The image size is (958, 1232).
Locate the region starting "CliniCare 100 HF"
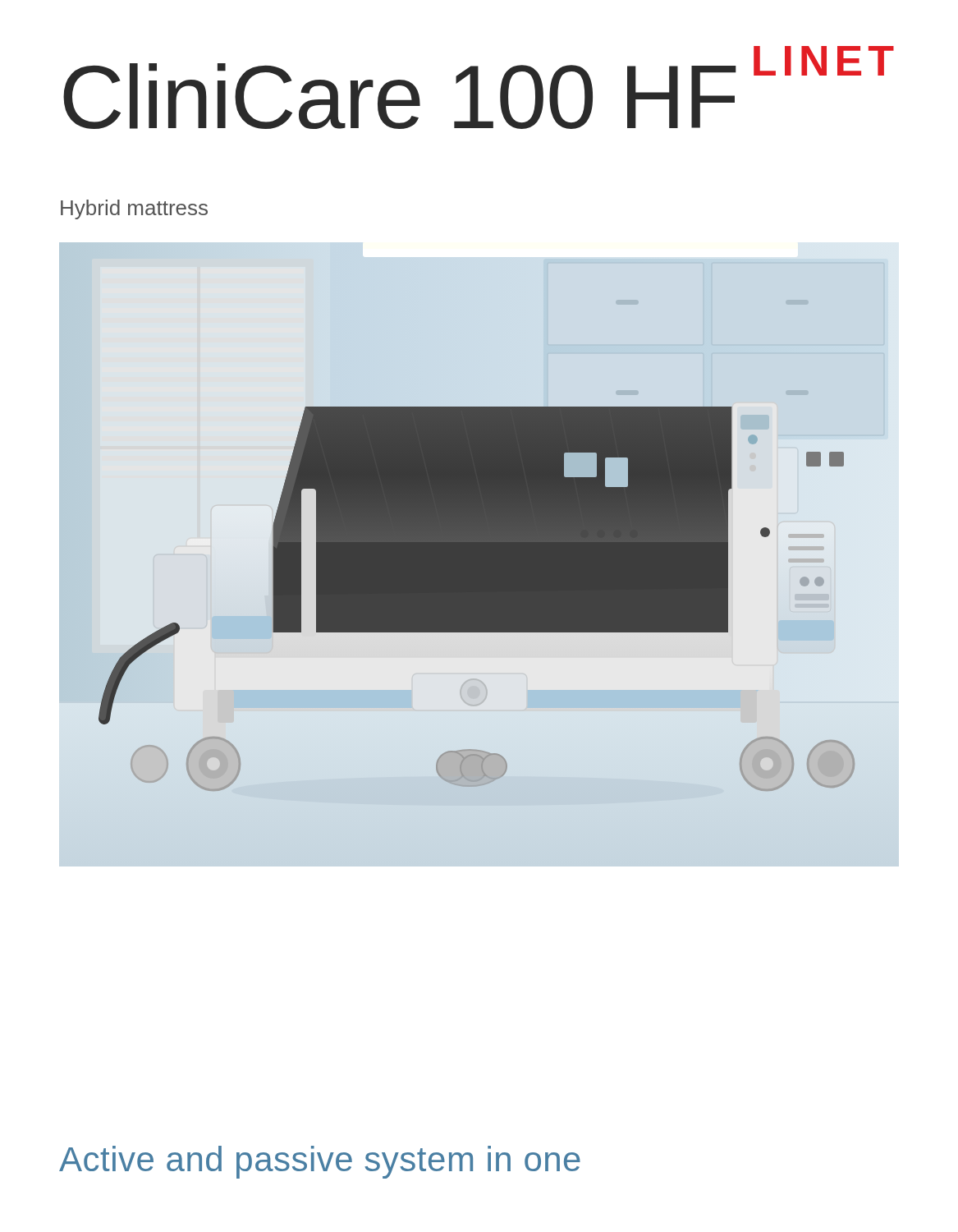[x=399, y=97]
